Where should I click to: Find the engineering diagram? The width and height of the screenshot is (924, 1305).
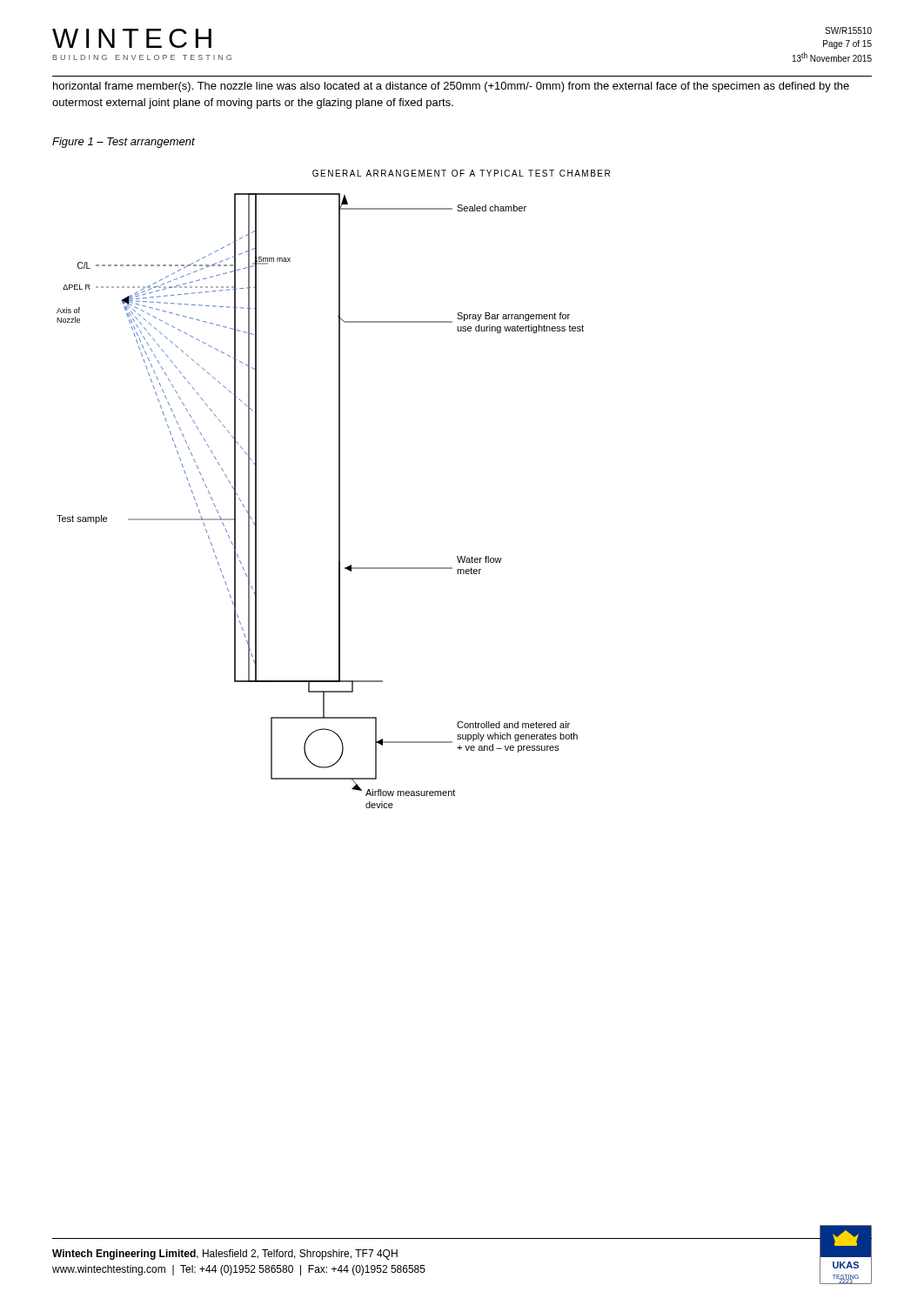point(462,496)
